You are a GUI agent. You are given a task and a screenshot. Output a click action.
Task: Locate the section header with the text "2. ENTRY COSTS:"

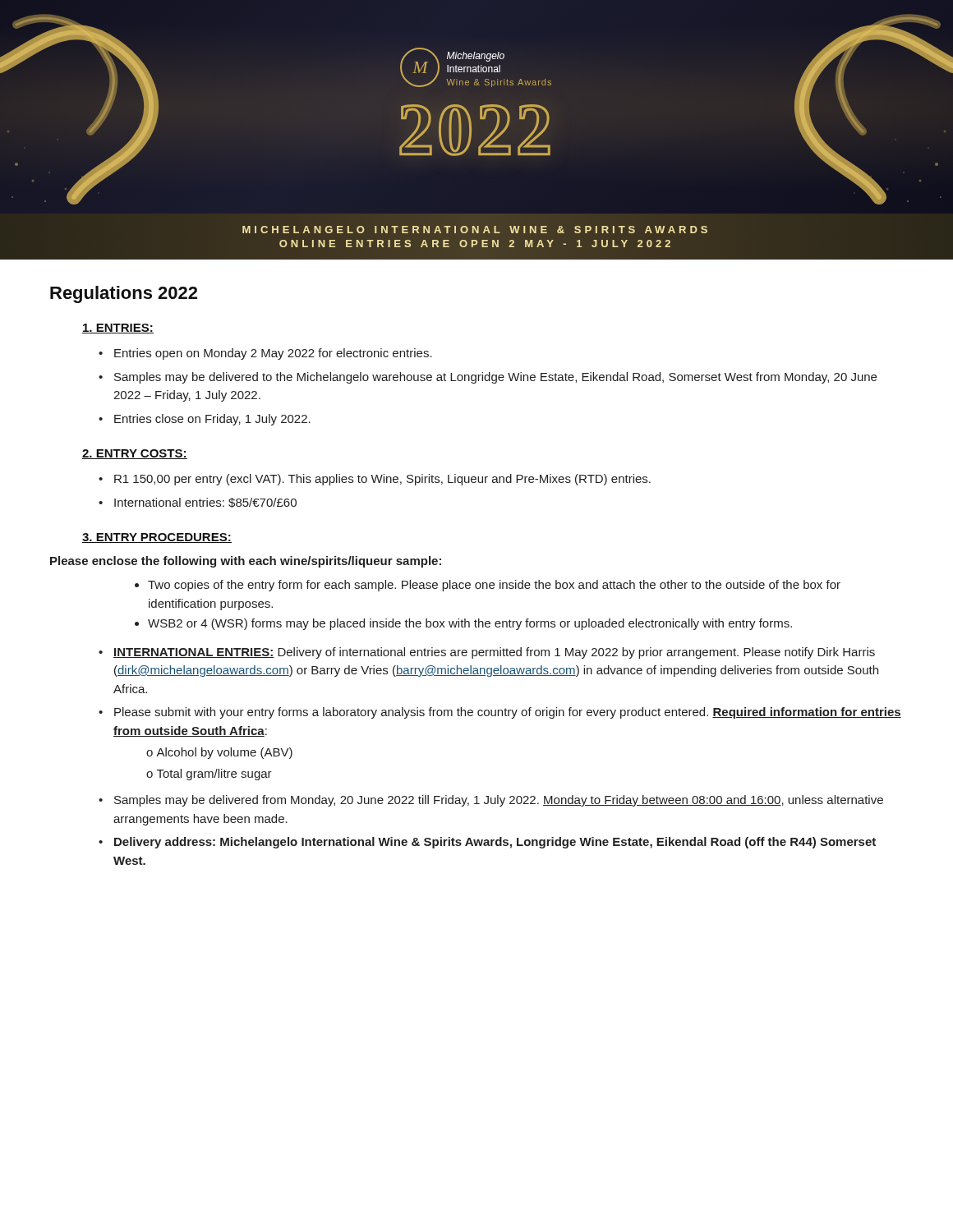(x=135, y=454)
